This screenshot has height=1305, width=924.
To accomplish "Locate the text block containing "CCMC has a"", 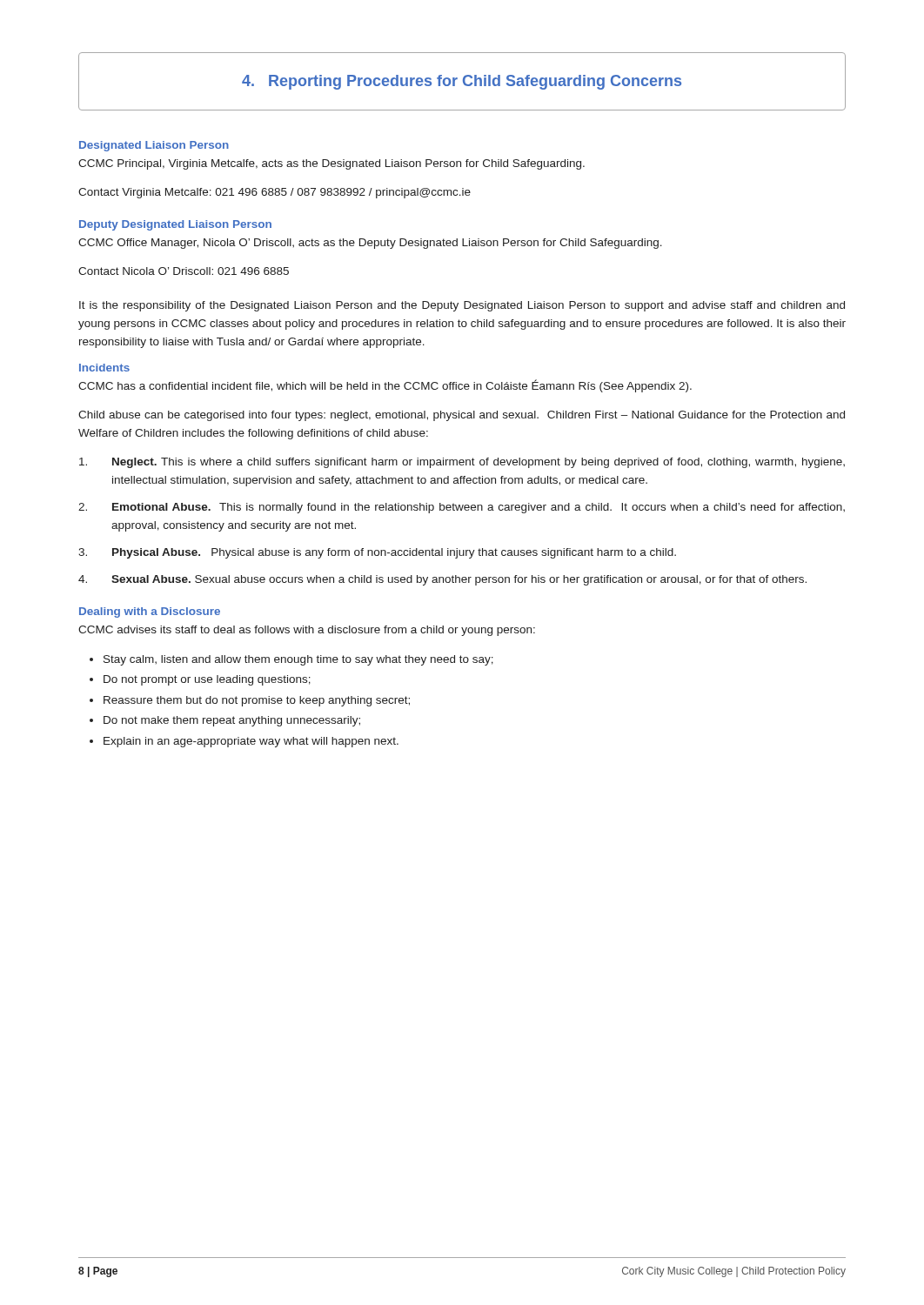I will (385, 386).
